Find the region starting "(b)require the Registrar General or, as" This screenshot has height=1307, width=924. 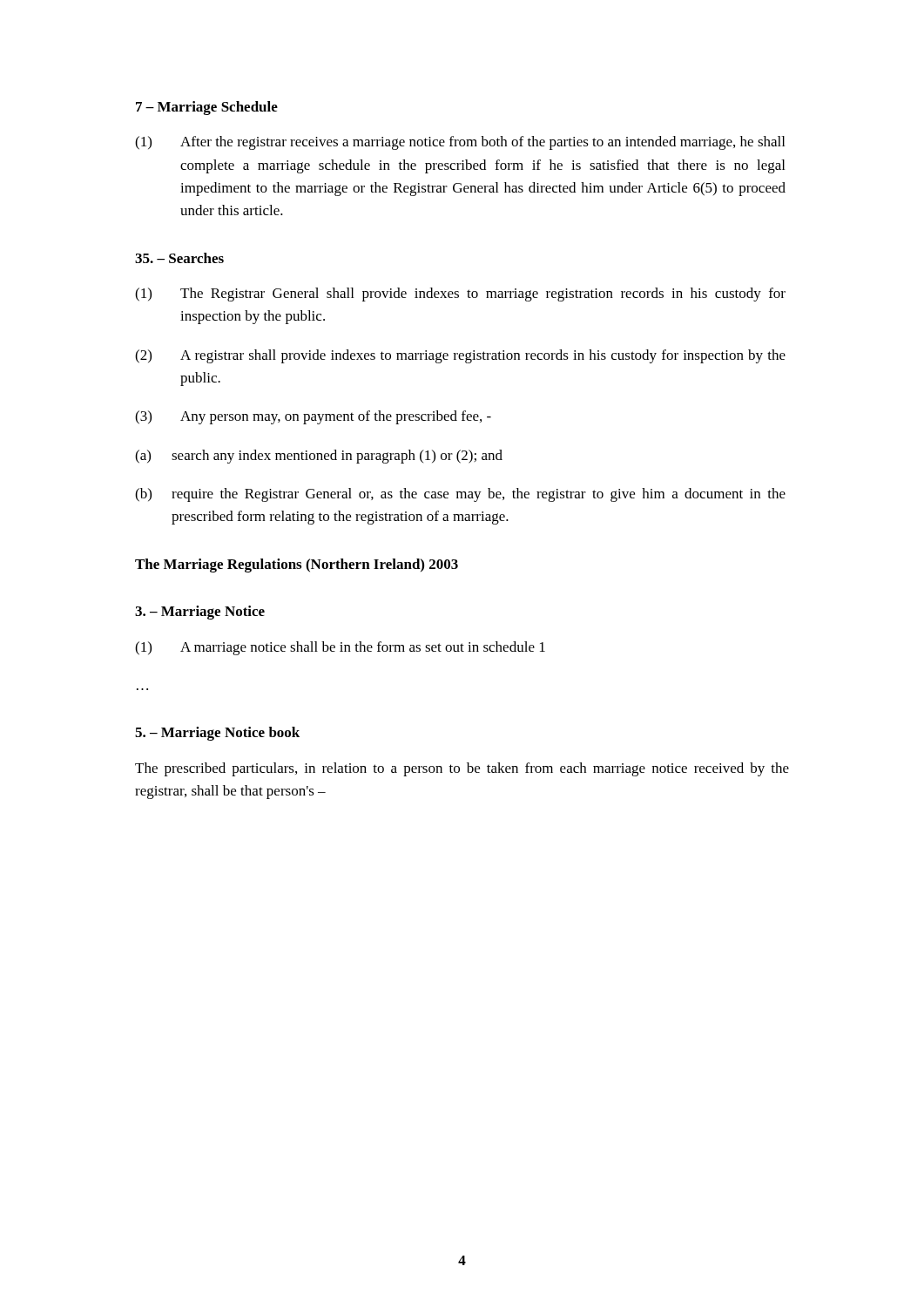point(460,506)
